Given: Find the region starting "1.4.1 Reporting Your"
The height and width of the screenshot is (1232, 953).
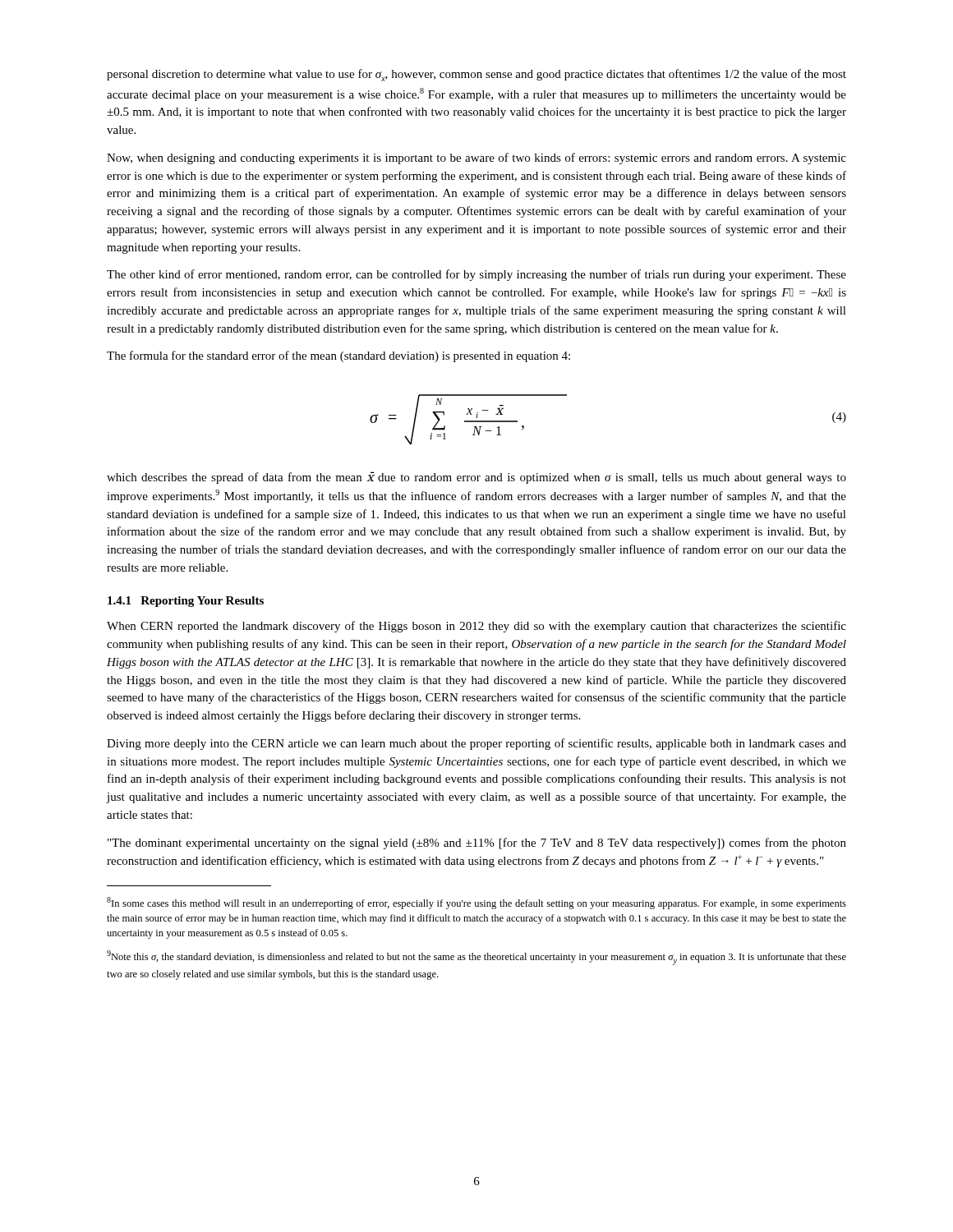Looking at the screenshot, I should click(186, 602).
